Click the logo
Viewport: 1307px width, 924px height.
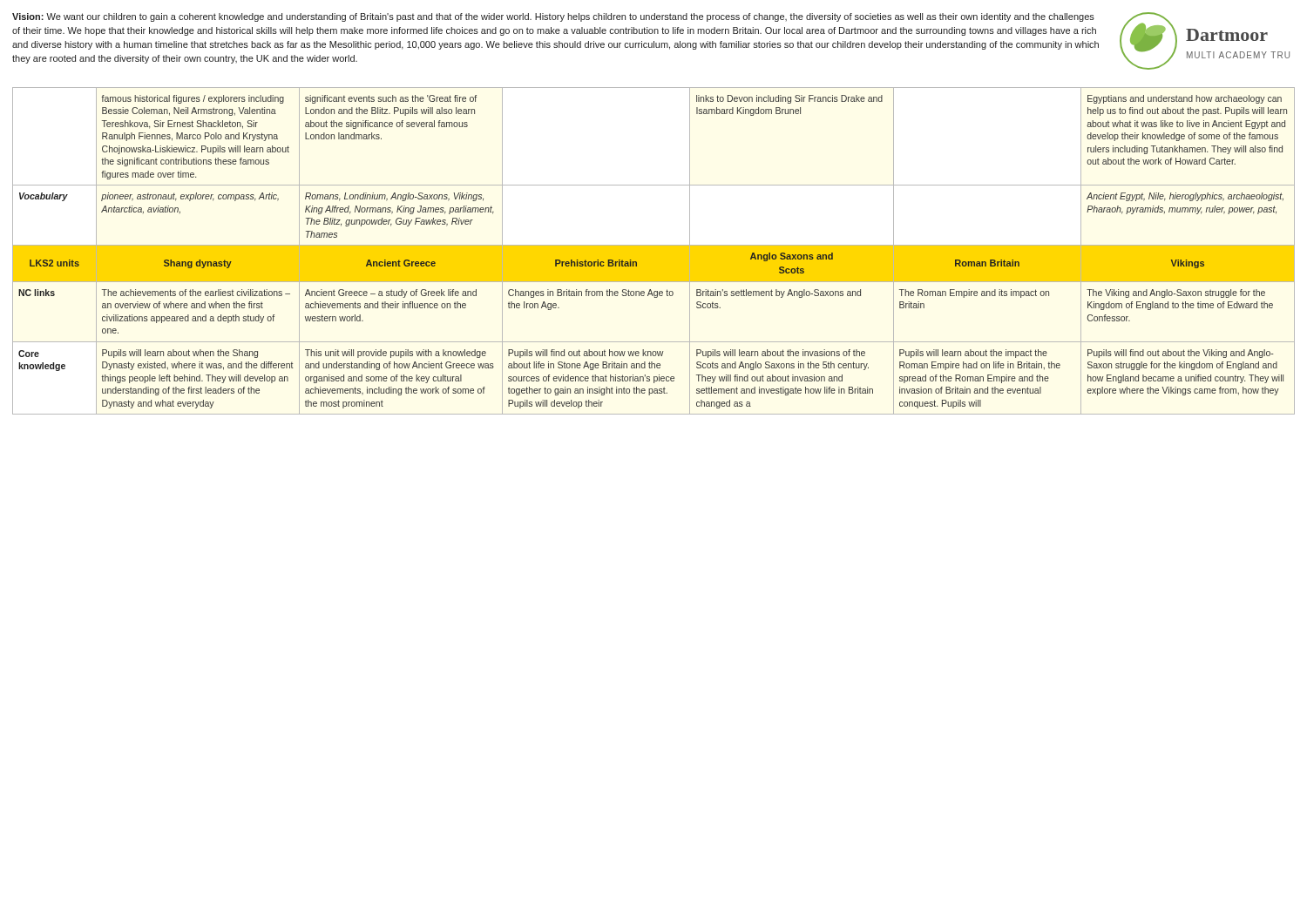[x=1203, y=45]
